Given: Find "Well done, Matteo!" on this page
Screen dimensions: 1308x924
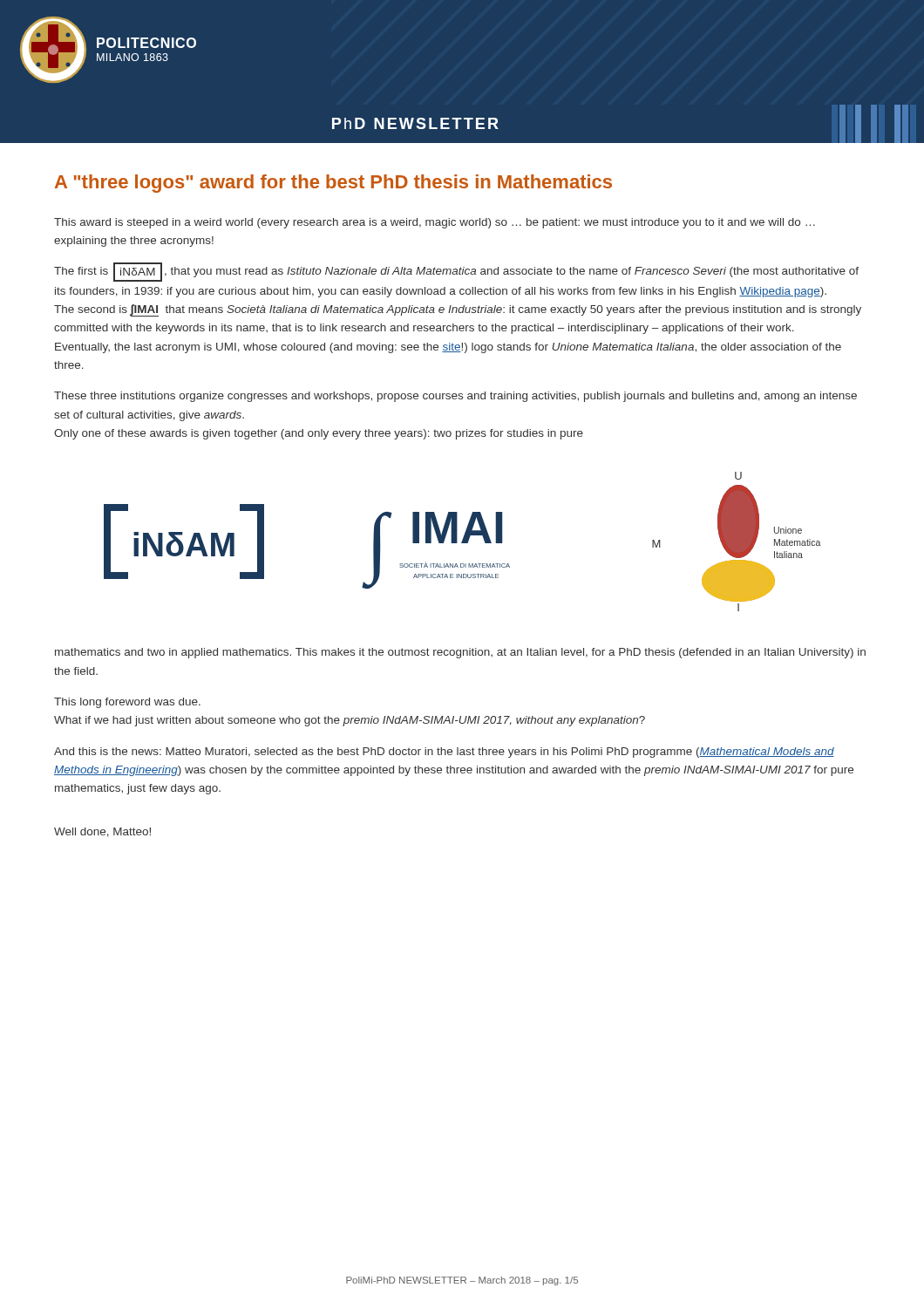Looking at the screenshot, I should (x=103, y=831).
